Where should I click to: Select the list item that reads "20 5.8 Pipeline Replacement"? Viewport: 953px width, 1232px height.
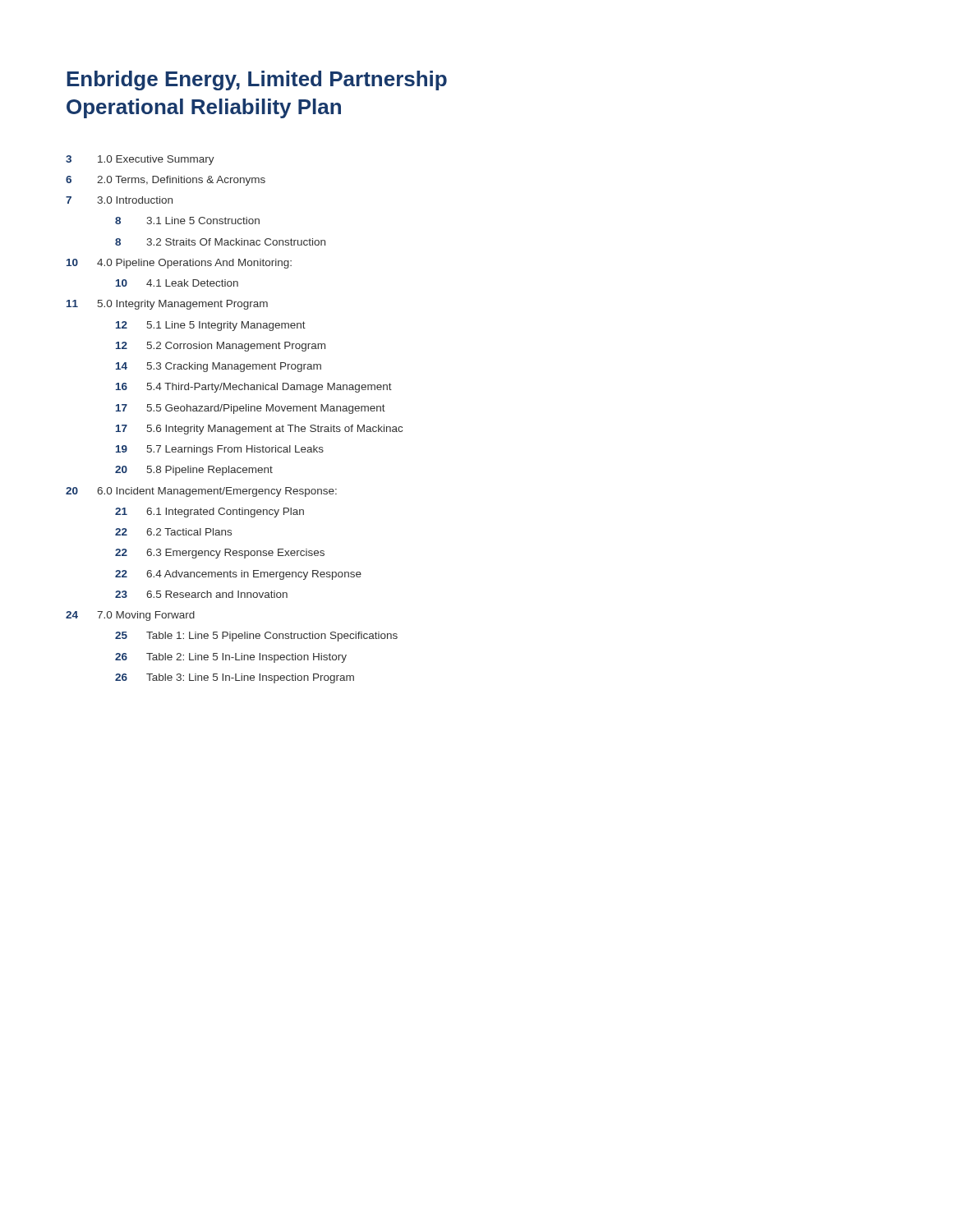(x=194, y=470)
